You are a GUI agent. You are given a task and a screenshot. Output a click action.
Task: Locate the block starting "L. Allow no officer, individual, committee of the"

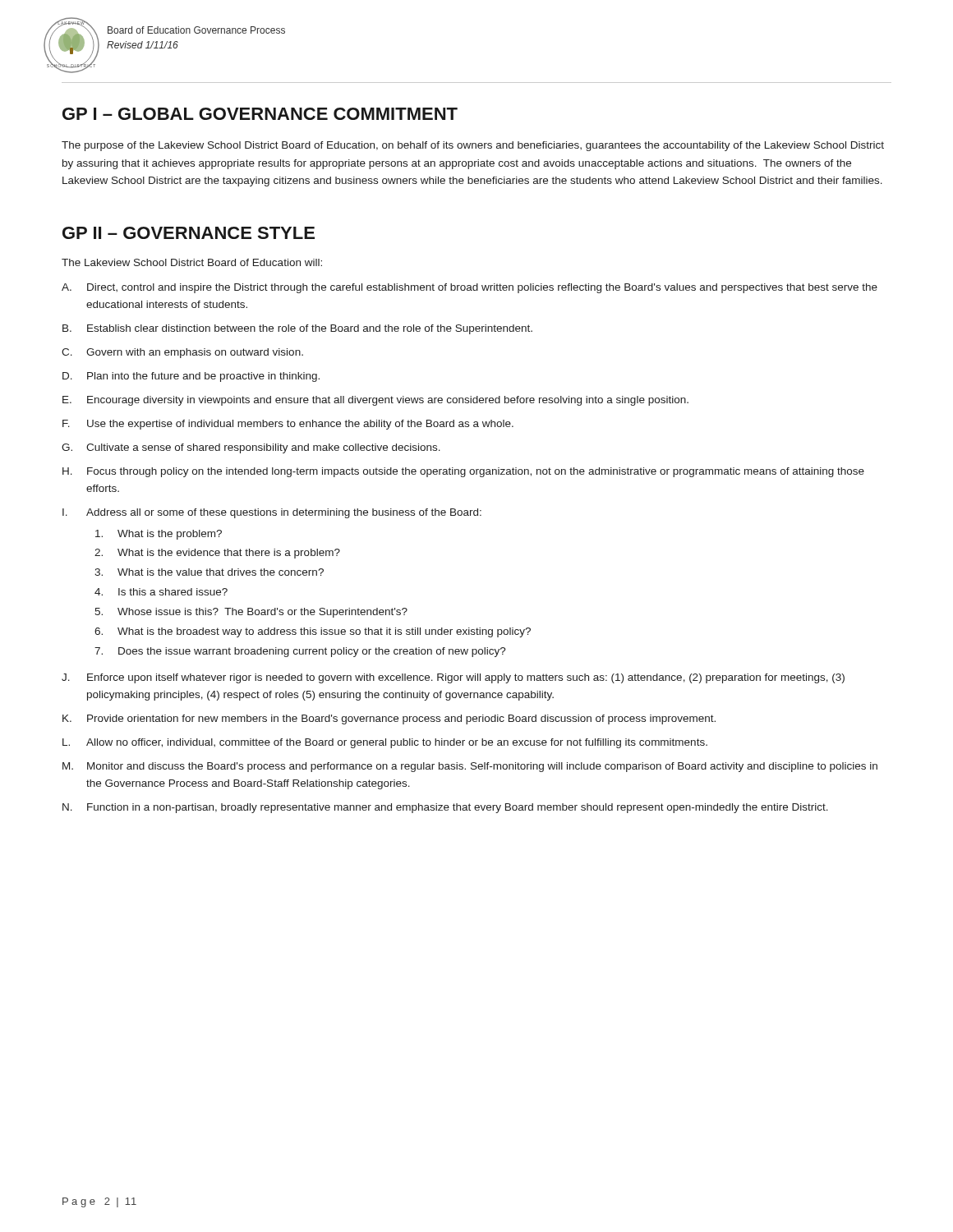(476, 743)
